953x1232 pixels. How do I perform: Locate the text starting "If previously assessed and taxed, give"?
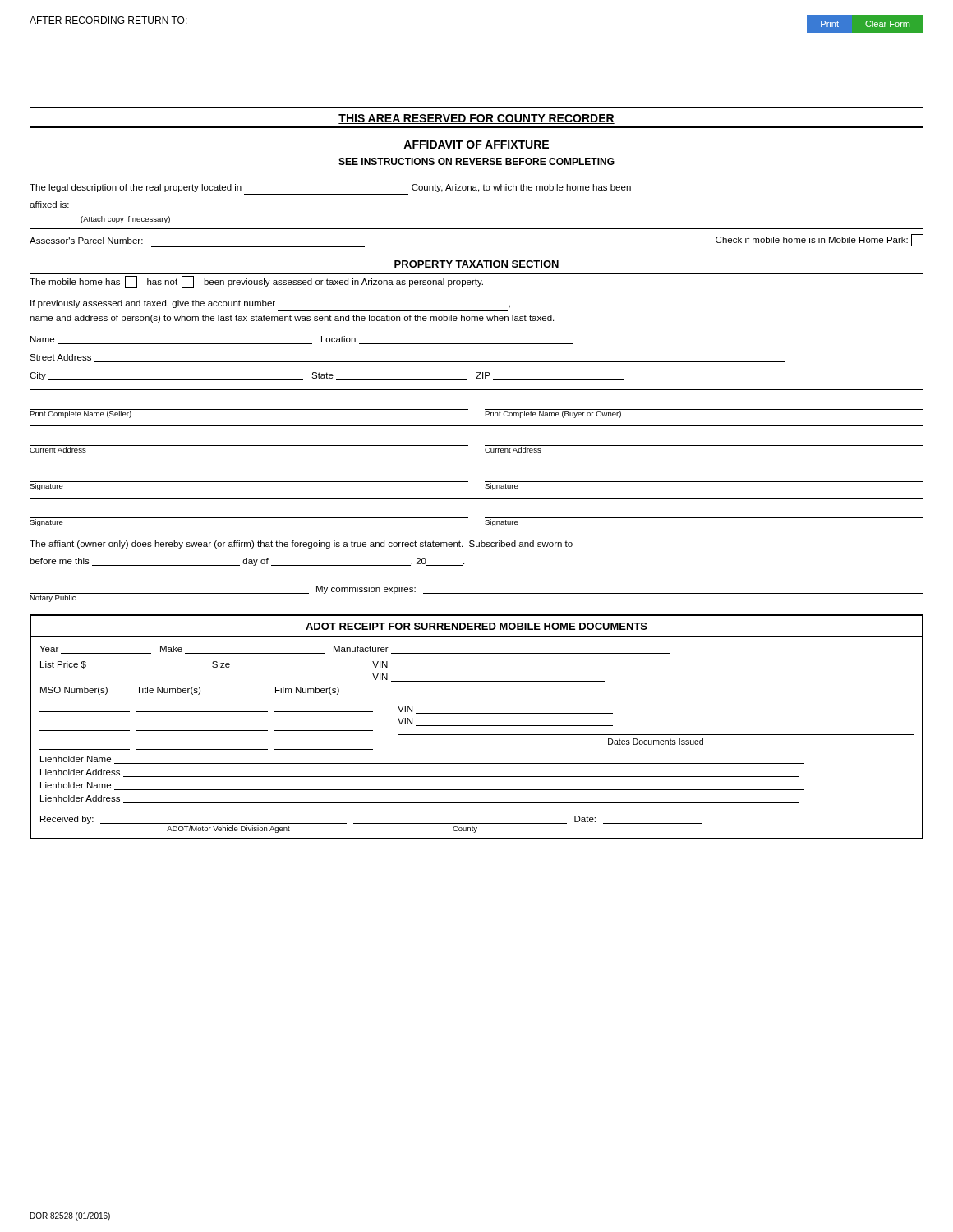pos(292,309)
